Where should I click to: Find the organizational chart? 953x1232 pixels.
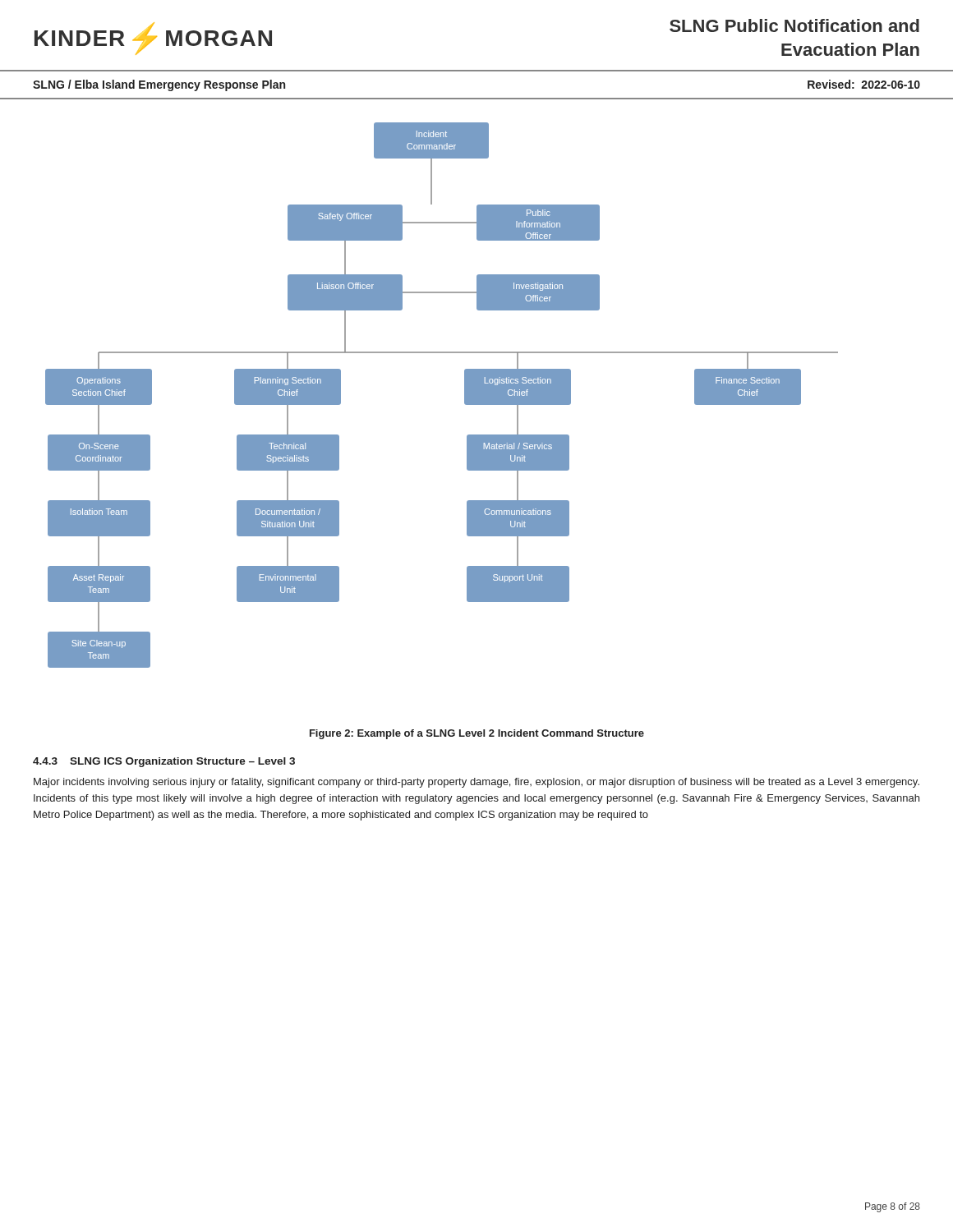tap(476, 416)
